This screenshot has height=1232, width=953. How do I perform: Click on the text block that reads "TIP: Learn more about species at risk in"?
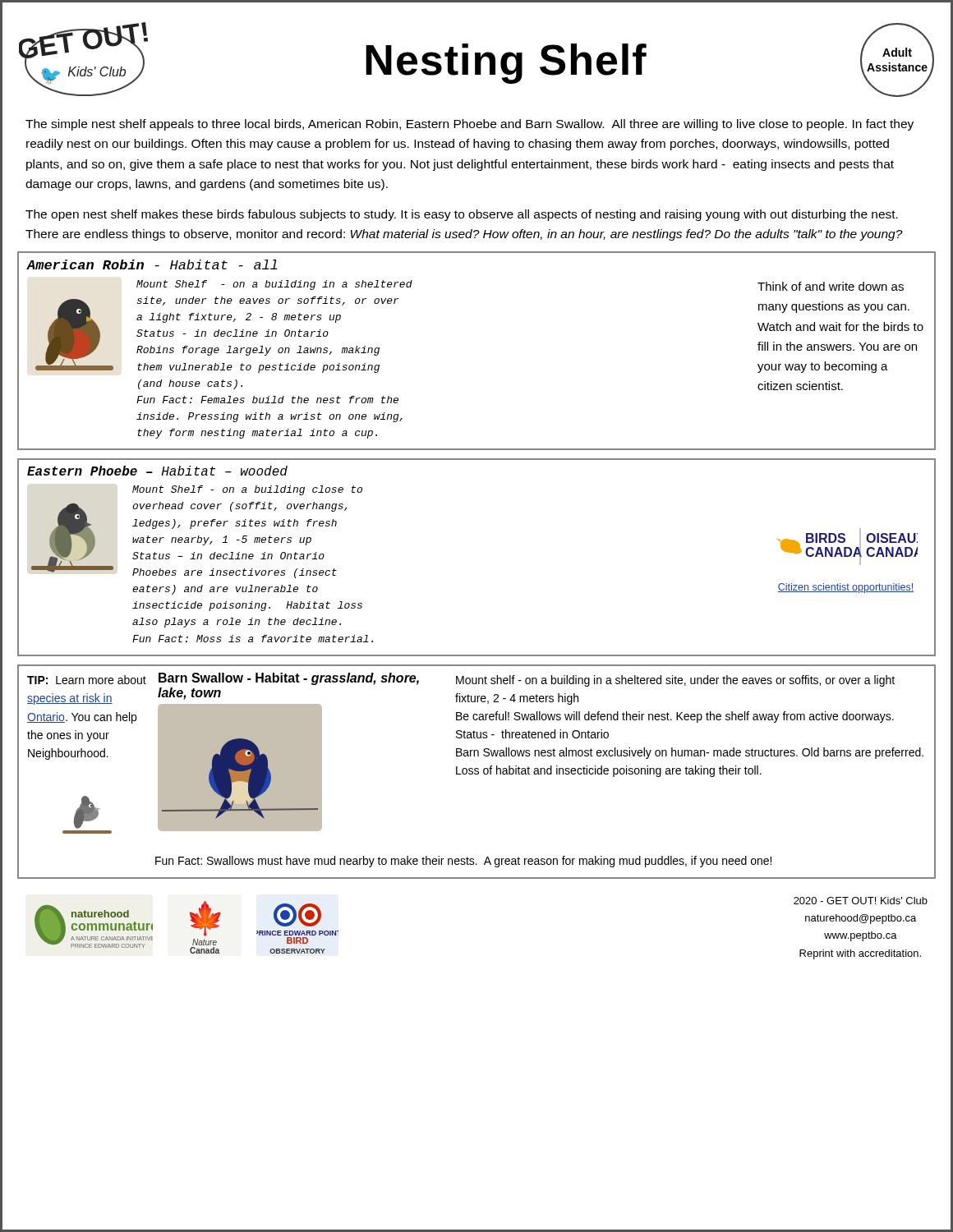click(x=87, y=760)
